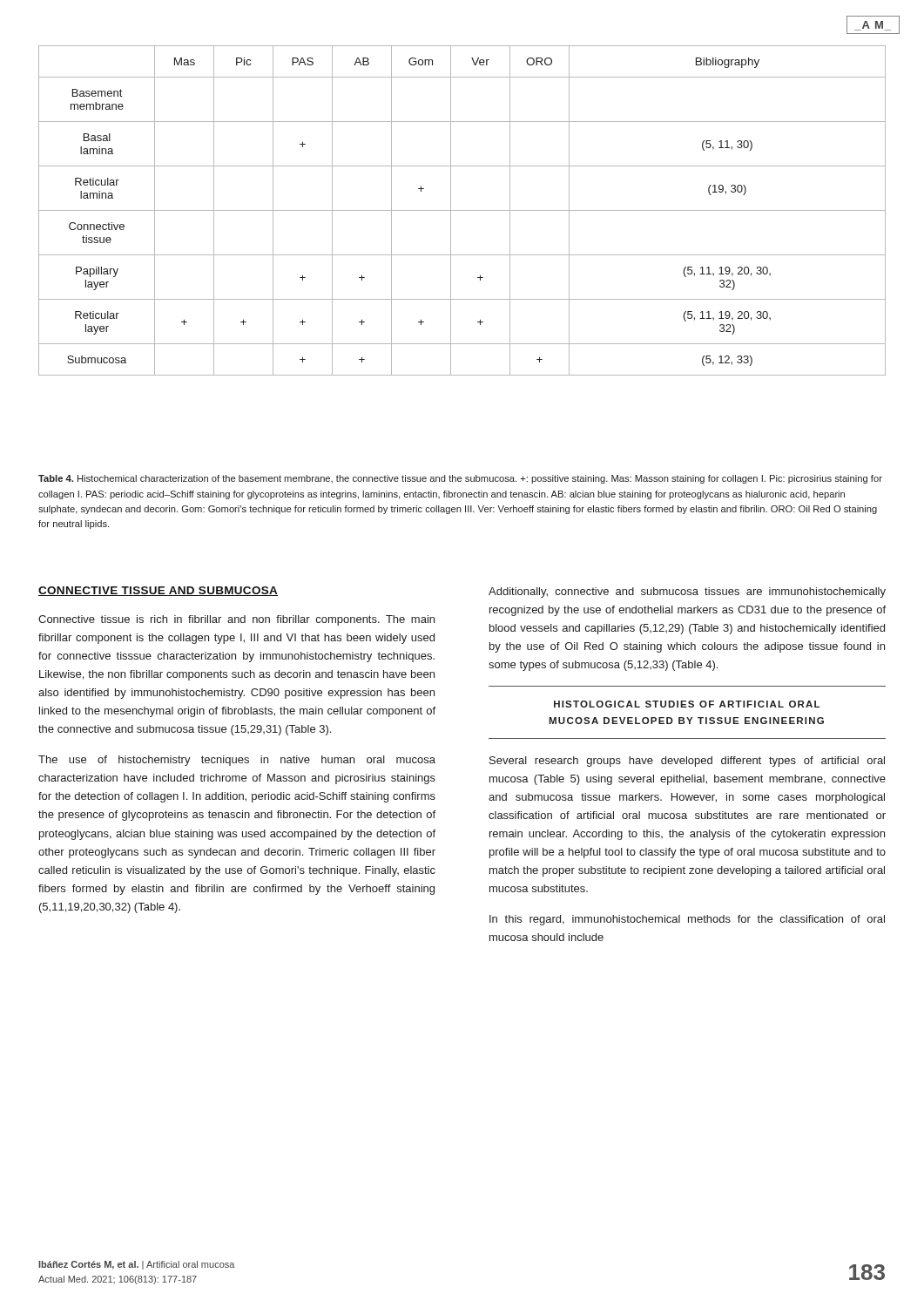
Task: Where is the passage that starts "Several research groups have developed different"?
Action: (x=687, y=824)
